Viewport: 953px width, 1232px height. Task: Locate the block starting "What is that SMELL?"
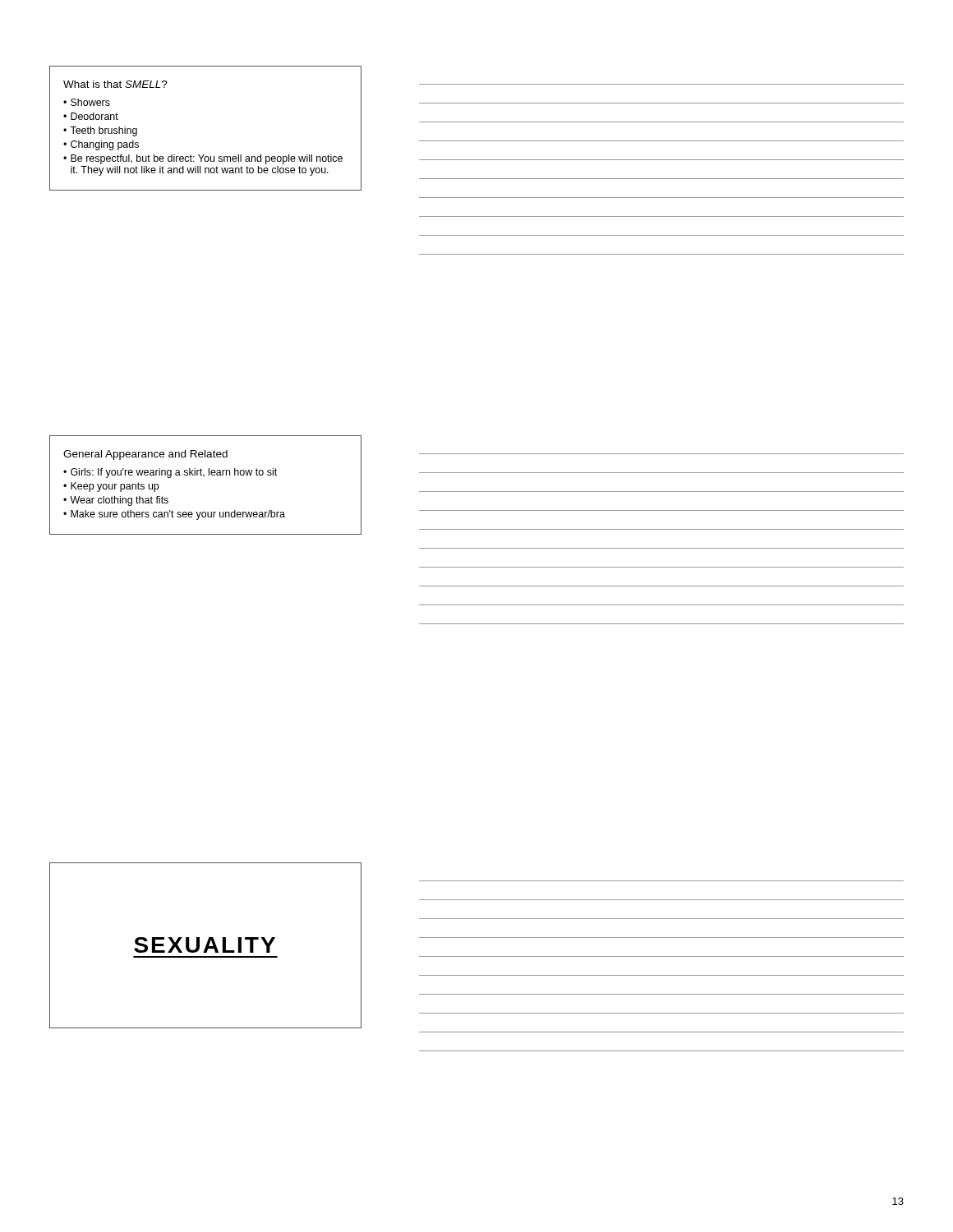(x=115, y=84)
